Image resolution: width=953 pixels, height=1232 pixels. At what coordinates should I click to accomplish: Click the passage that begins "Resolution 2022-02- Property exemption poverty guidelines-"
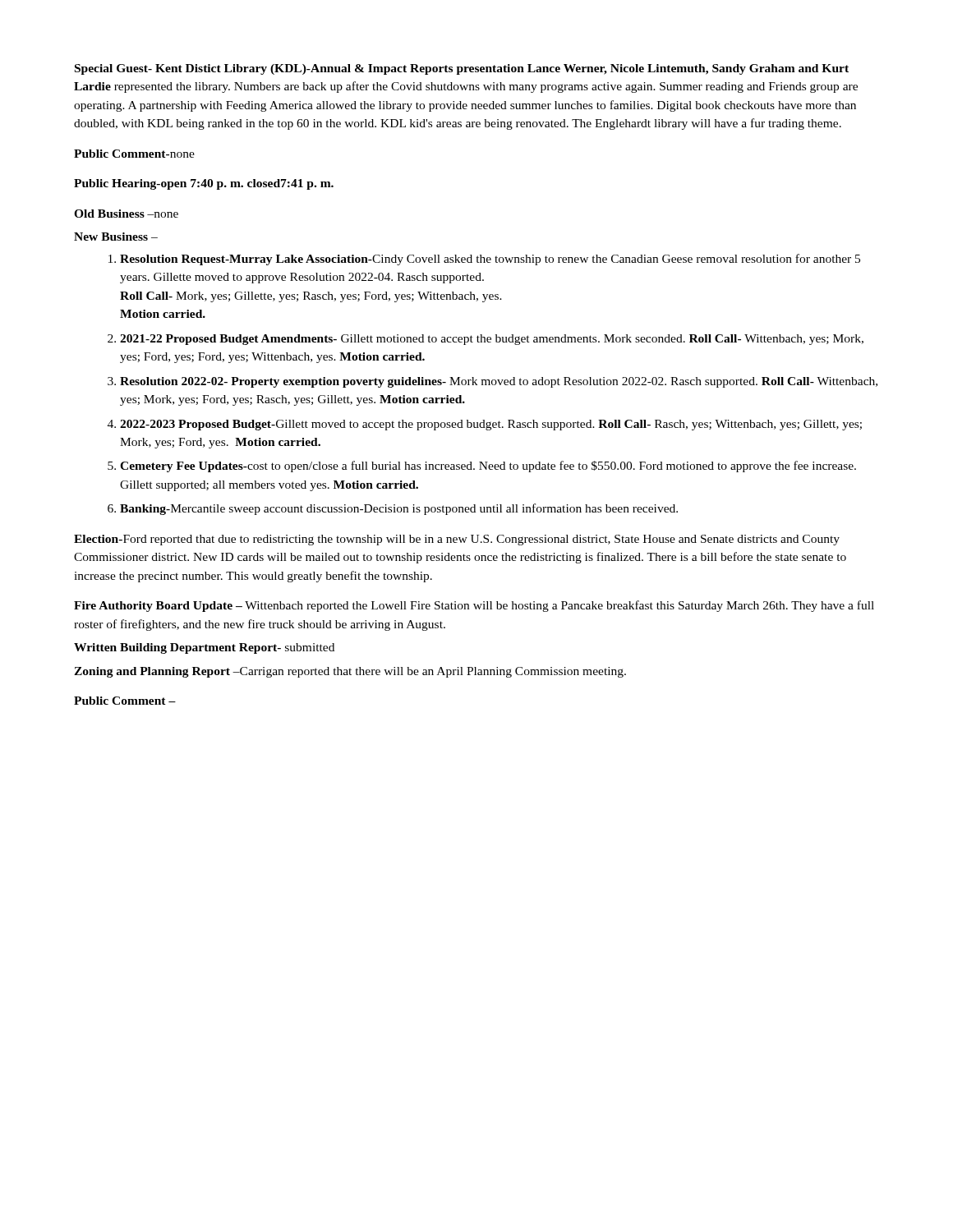click(x=499, y=390)
